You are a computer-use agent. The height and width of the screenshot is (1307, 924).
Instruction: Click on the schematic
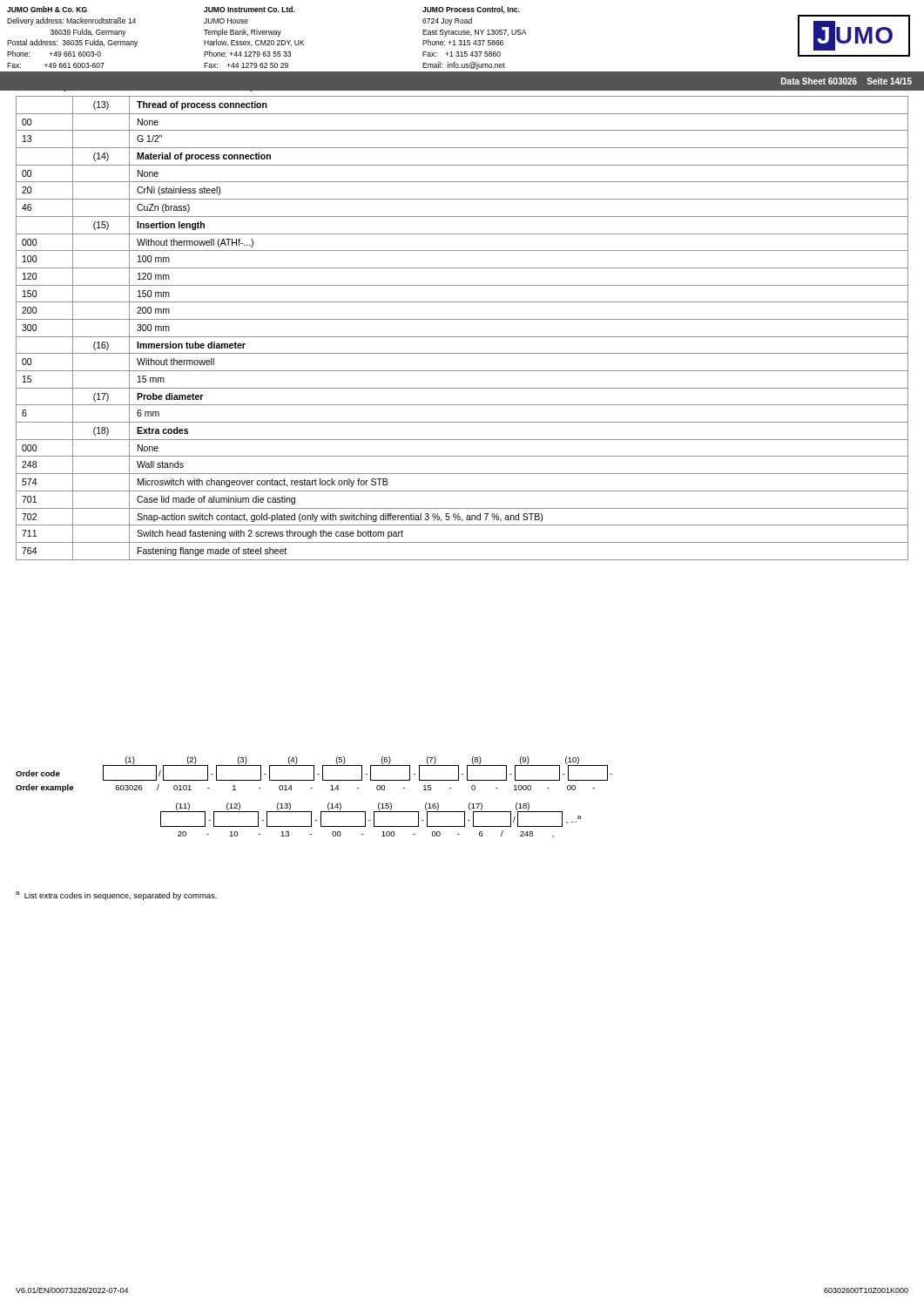pyautogui.click(x=462, y=796)
